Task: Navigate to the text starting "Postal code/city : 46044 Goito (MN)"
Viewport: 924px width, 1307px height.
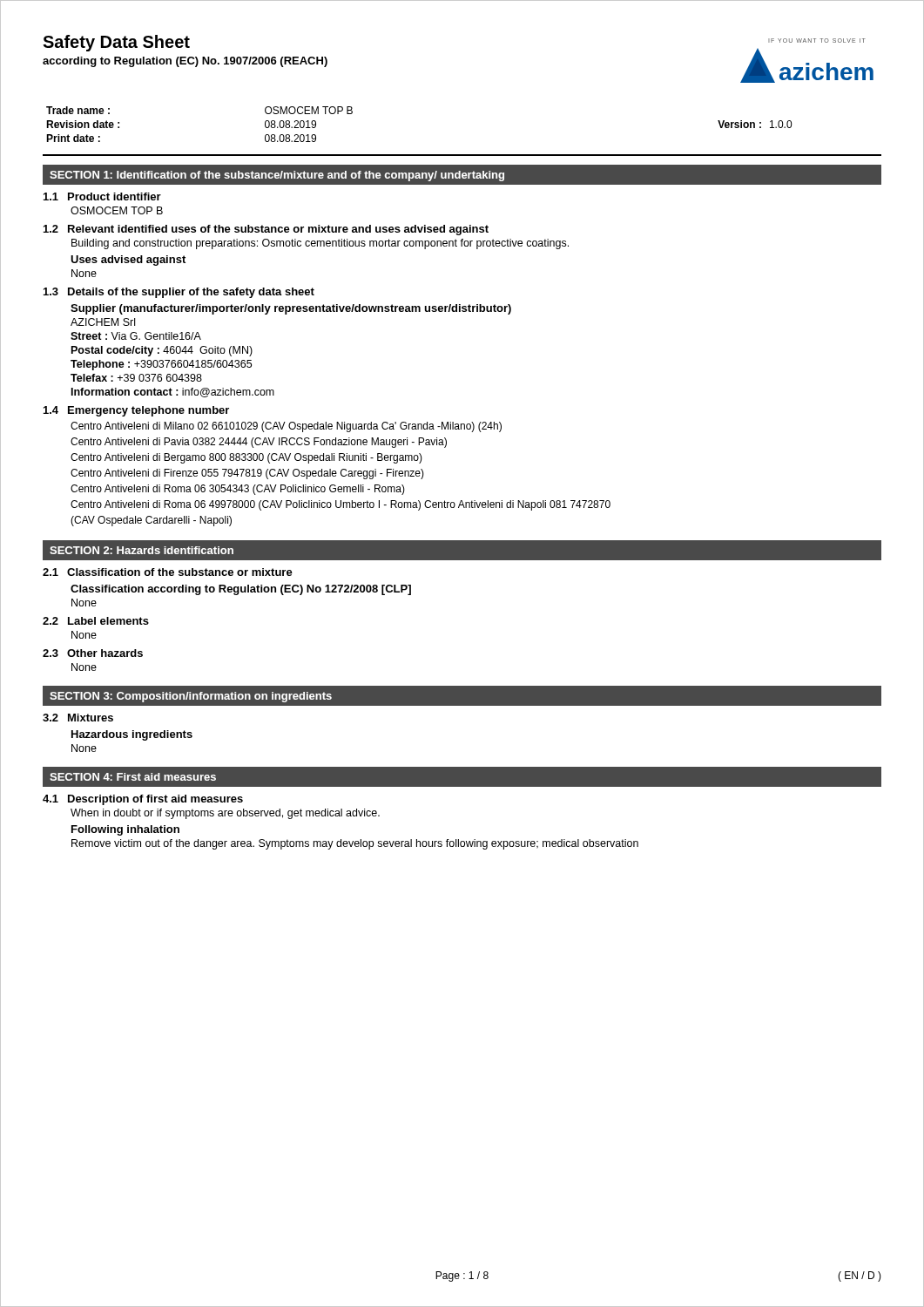Action: point(162,350)
